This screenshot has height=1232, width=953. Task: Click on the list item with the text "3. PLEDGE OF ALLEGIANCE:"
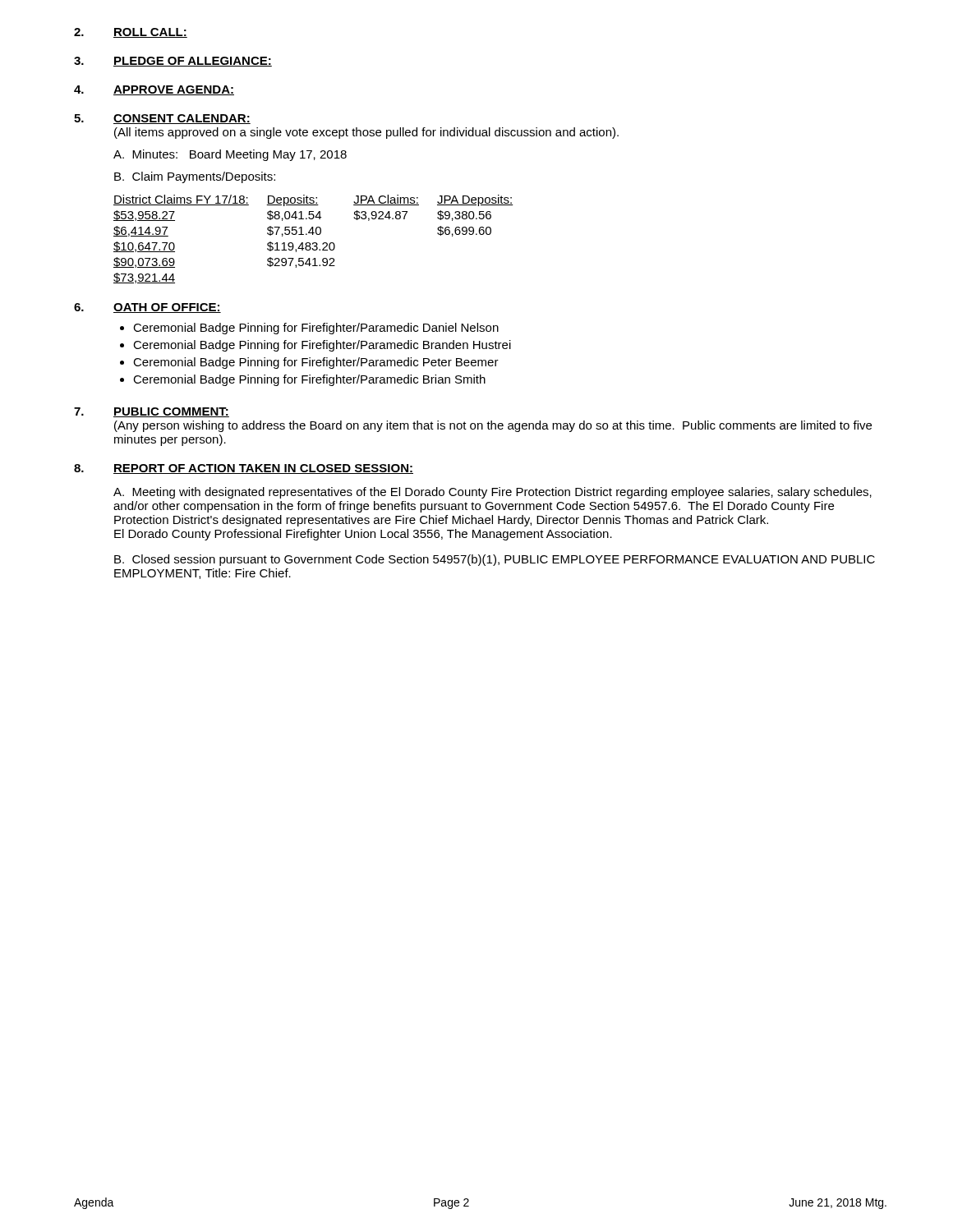pyautogui.click(x=173, y=62)
